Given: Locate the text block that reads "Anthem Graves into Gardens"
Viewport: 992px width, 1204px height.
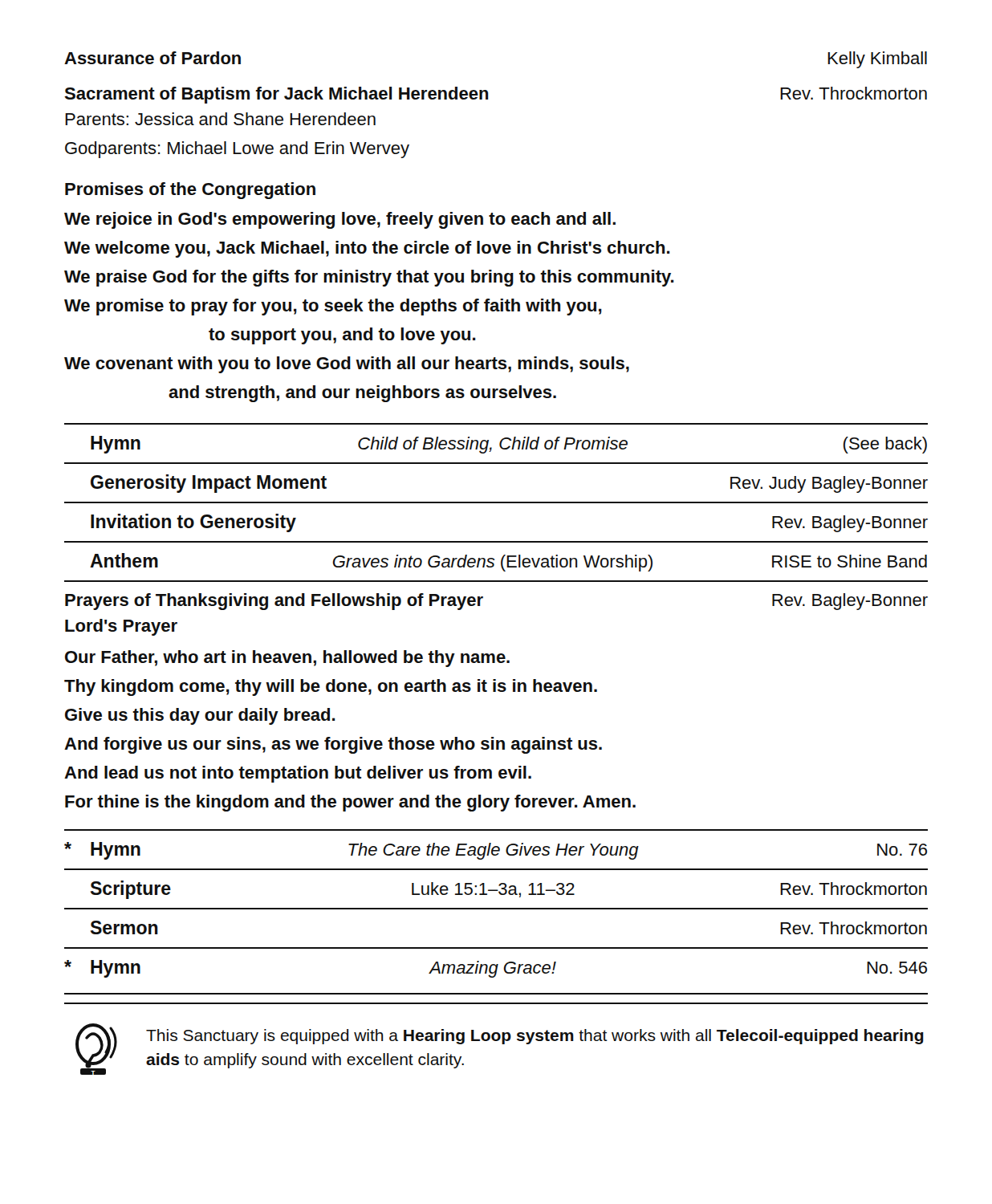Looking at the screenshot, I should 509,561.
